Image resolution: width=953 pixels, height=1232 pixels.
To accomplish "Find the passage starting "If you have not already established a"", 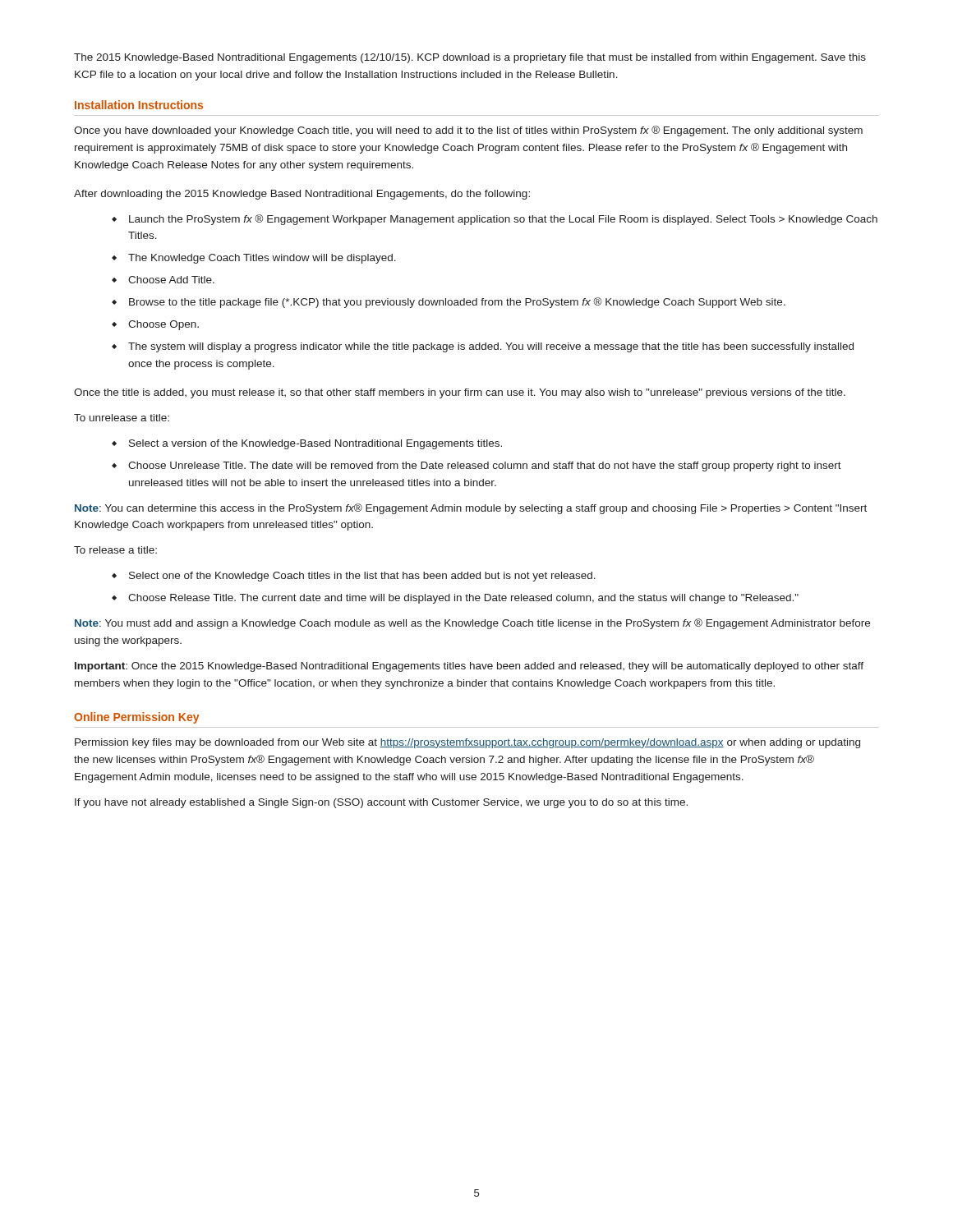I will [381, 802].
